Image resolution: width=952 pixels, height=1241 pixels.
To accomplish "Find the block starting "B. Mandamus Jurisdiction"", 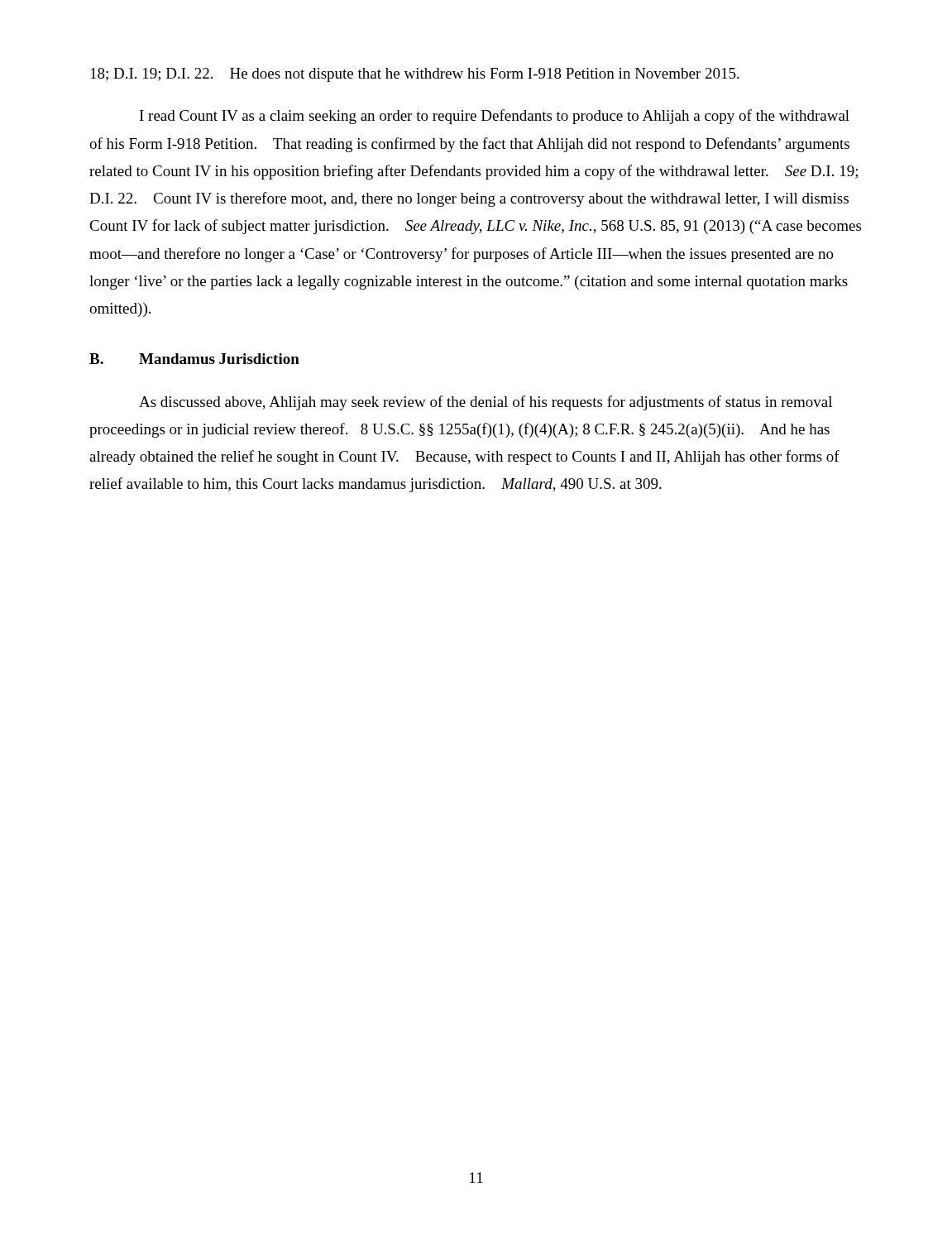I will click(194, 359).
